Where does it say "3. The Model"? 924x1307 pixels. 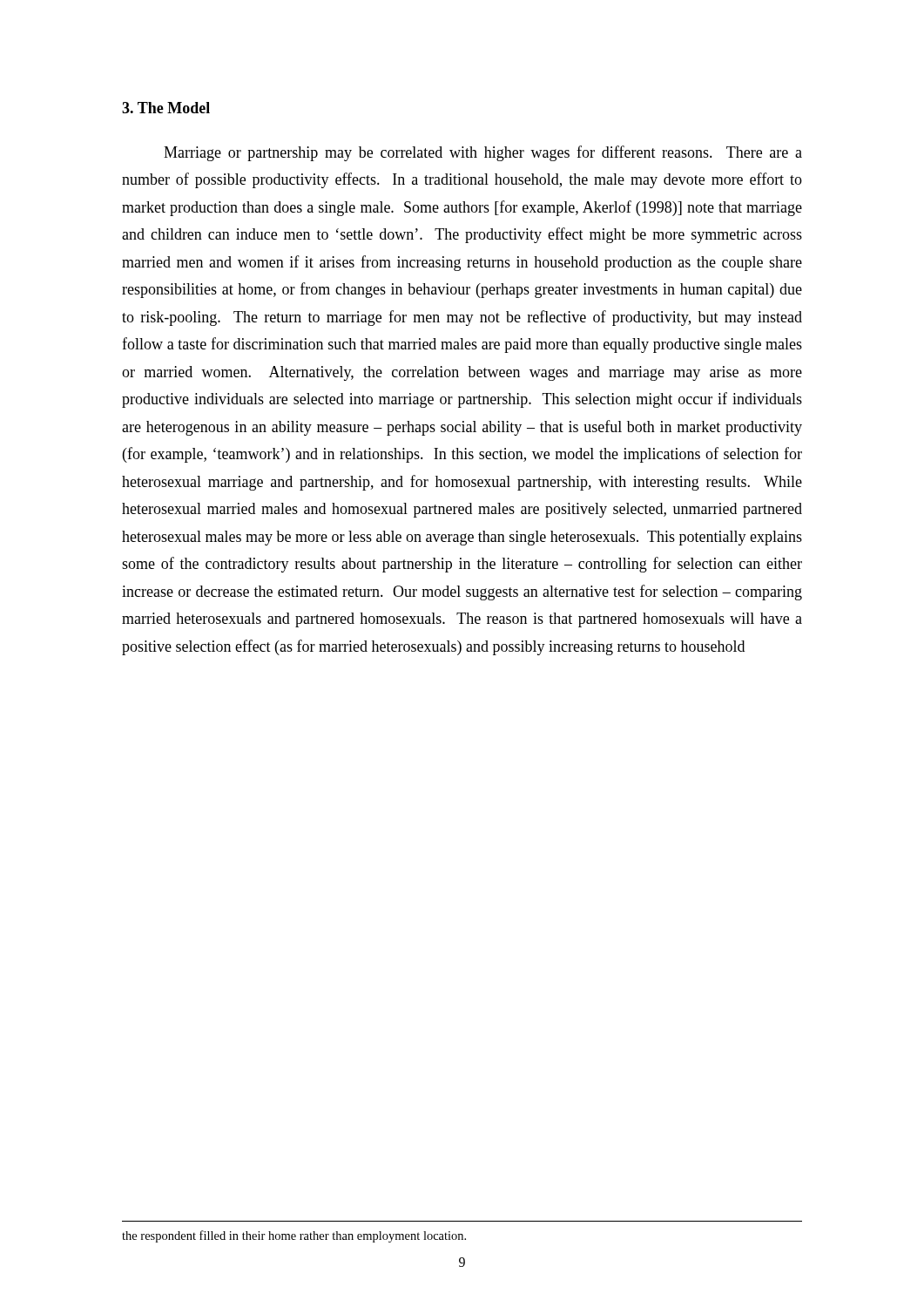click(x=166, y=108)
